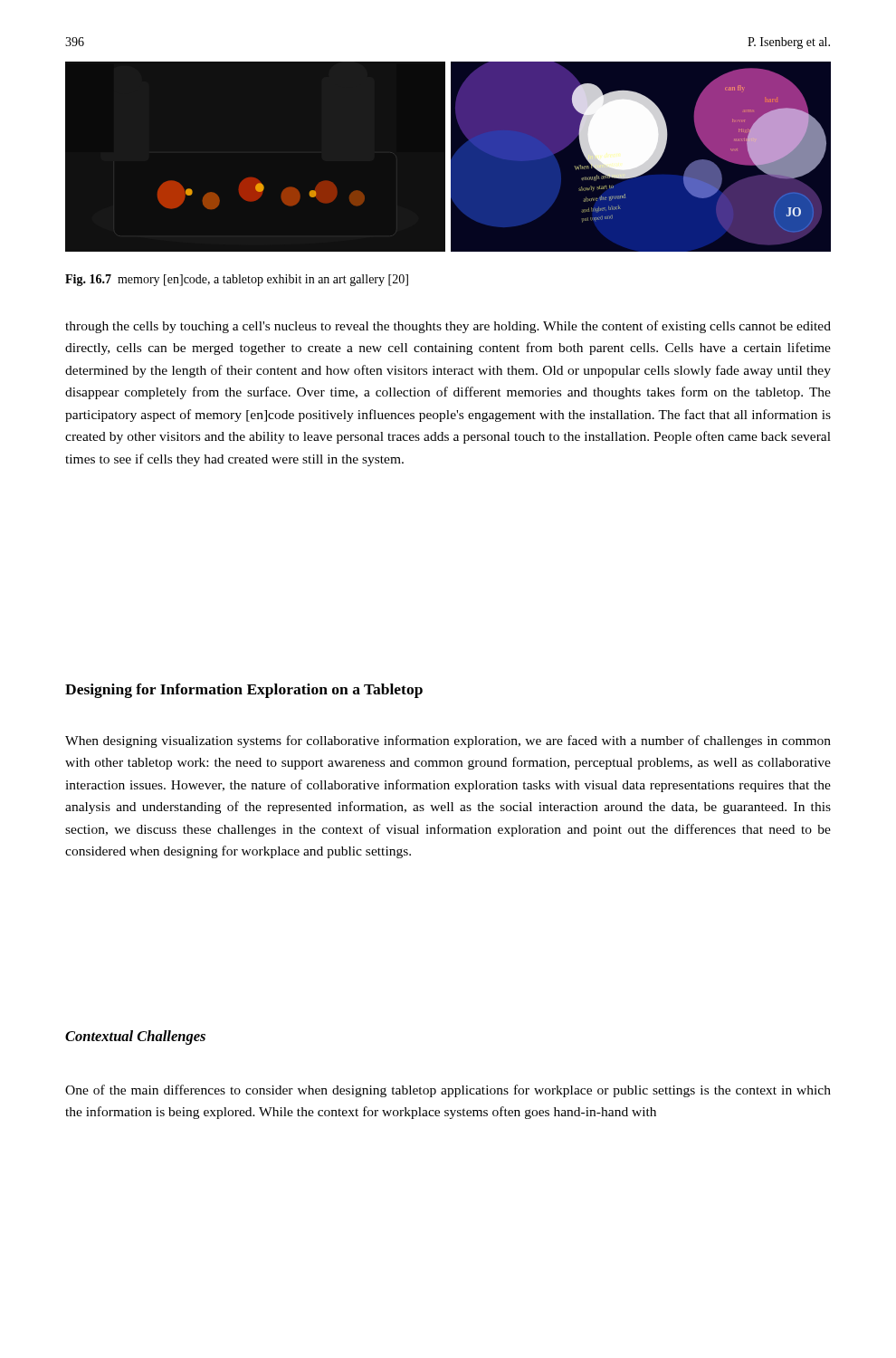Navigate to the block starting "Fig. 16.7 memory [en]code, a"

[x=237, y=279]
